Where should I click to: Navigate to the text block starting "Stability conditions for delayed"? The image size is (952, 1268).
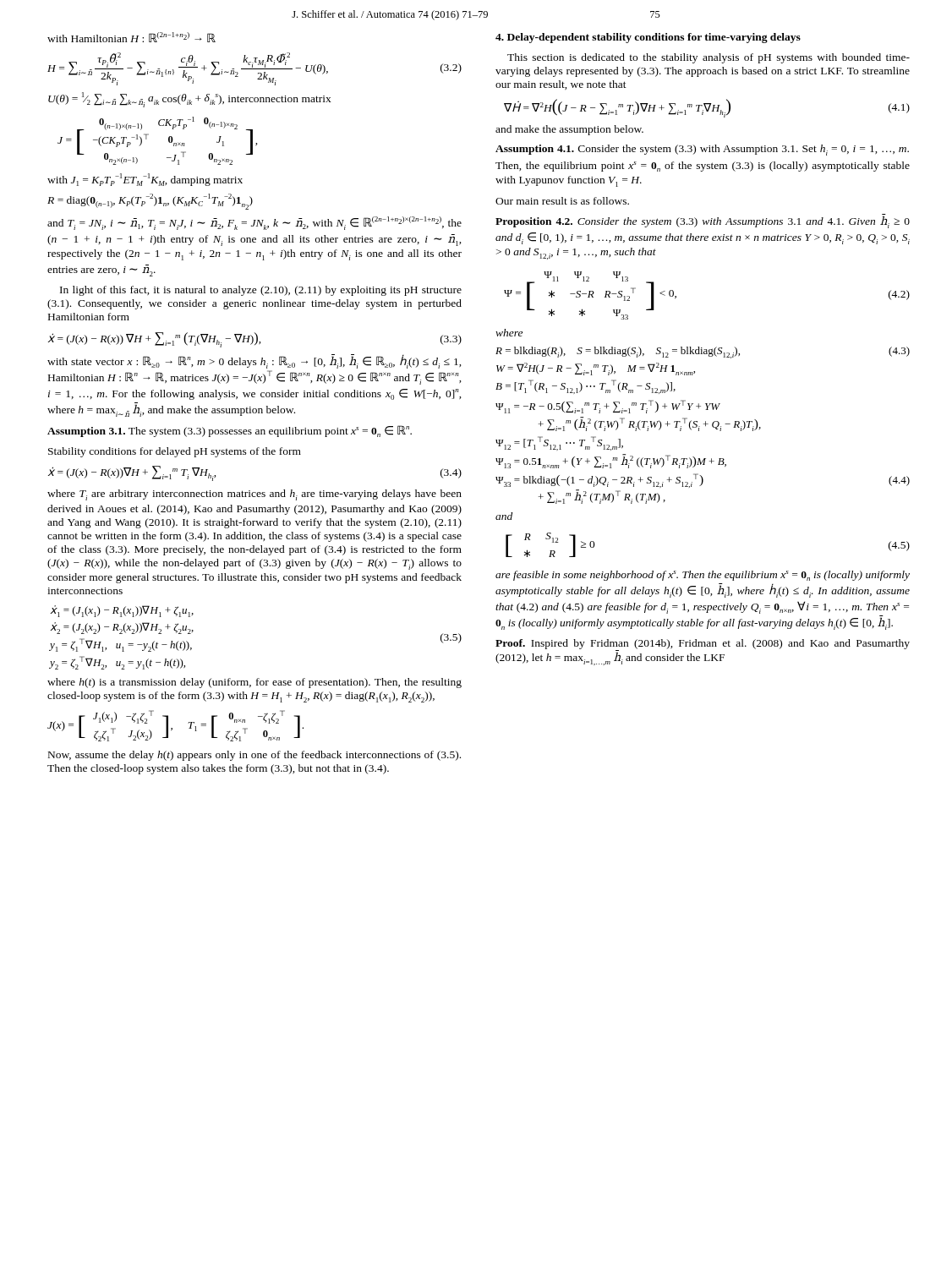pyautogui.click(x=174, y=451)
